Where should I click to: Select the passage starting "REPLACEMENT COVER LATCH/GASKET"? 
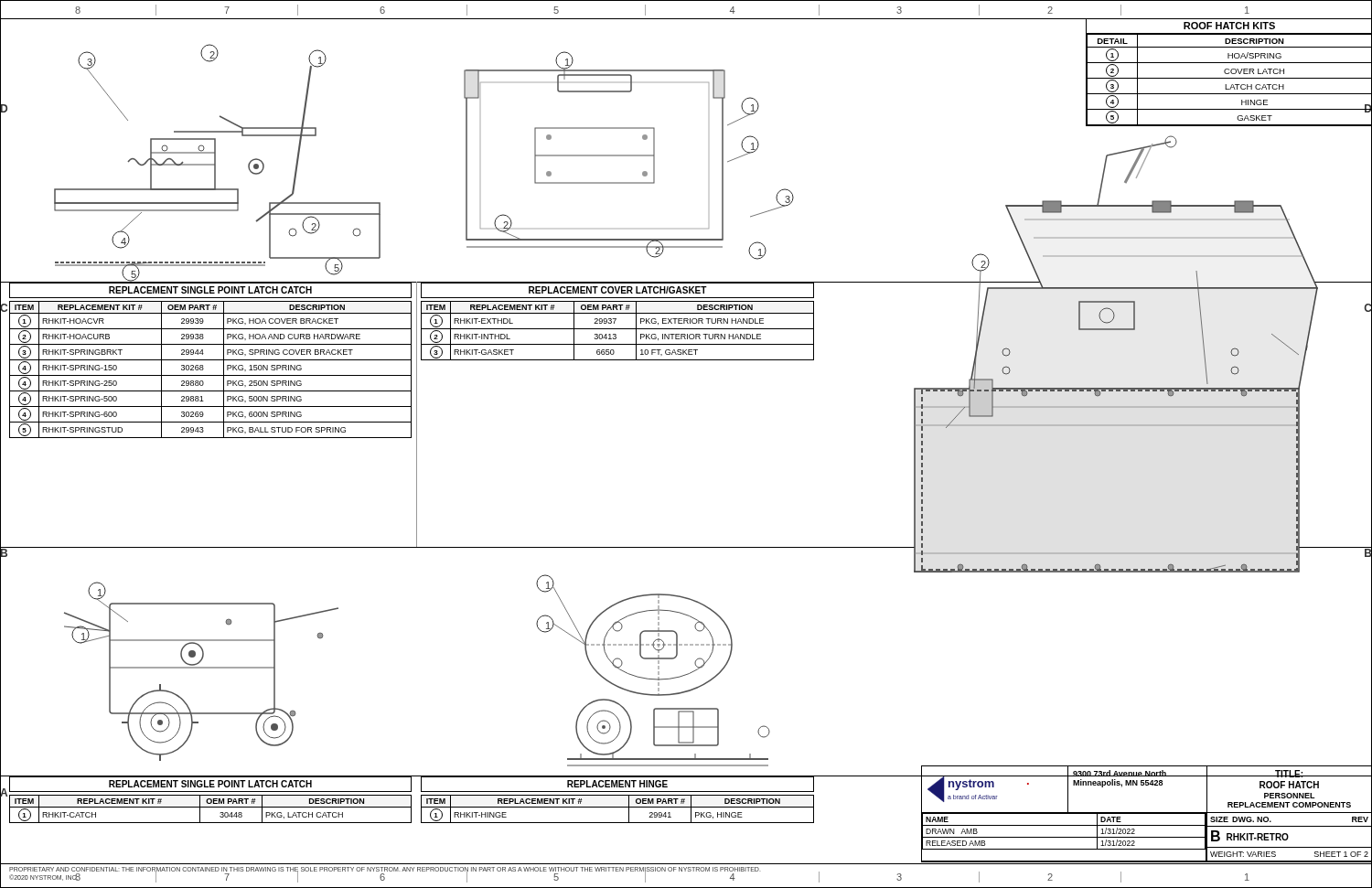(617, 290)
